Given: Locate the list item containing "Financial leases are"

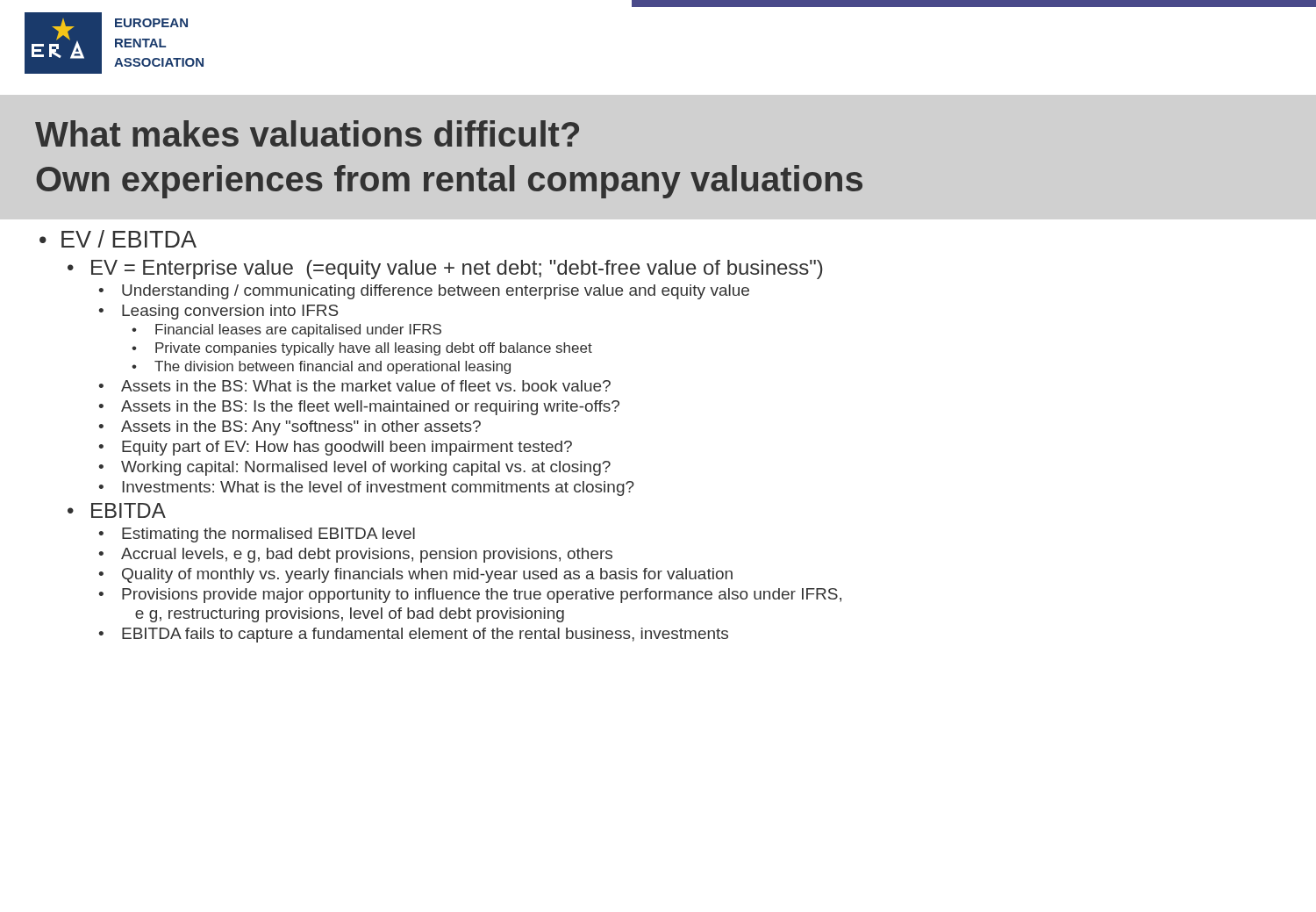Looking at the screenshot, I should point(298,330).
